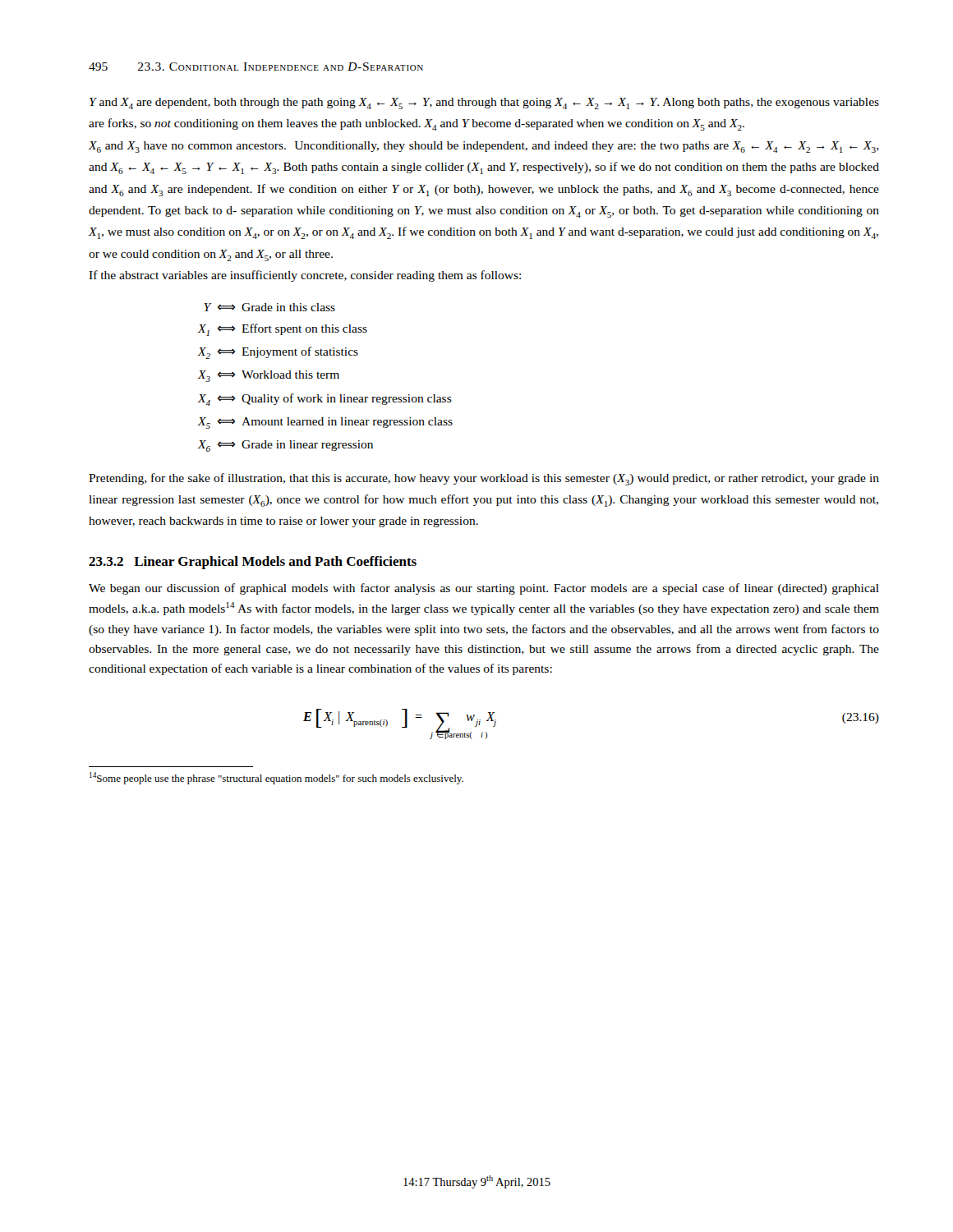Select the block starting "E [ X i |"
The height and width of the screenshot is (1232, 953).
click(x=405, y=724)
